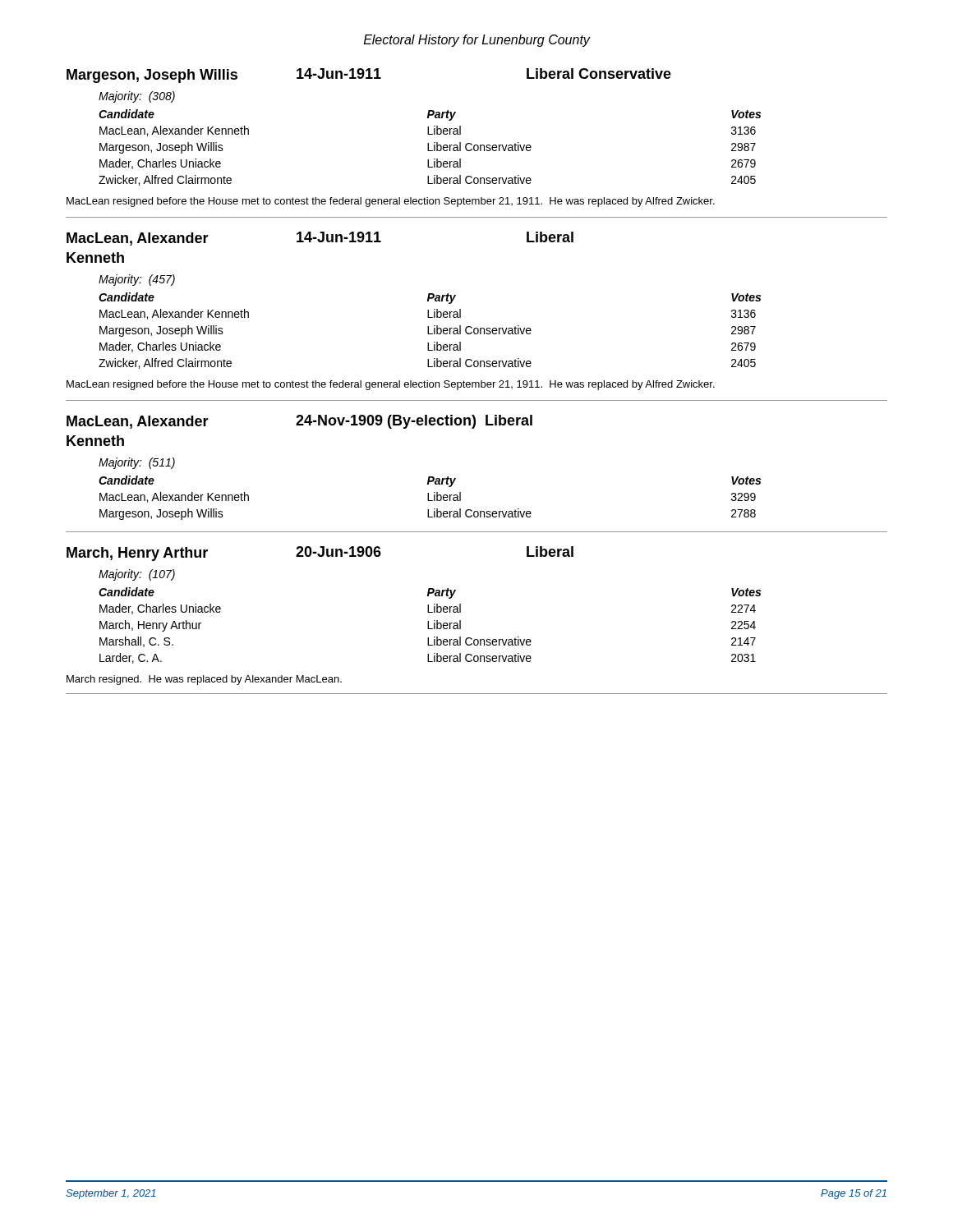Image resolution: width=953 pixels, height=1232 pixels.
Task: Select the text starting "MacLean, AlexanderKenneth 24-Nov-1909 (By-election) Liberal"
Action: [476, 432]
